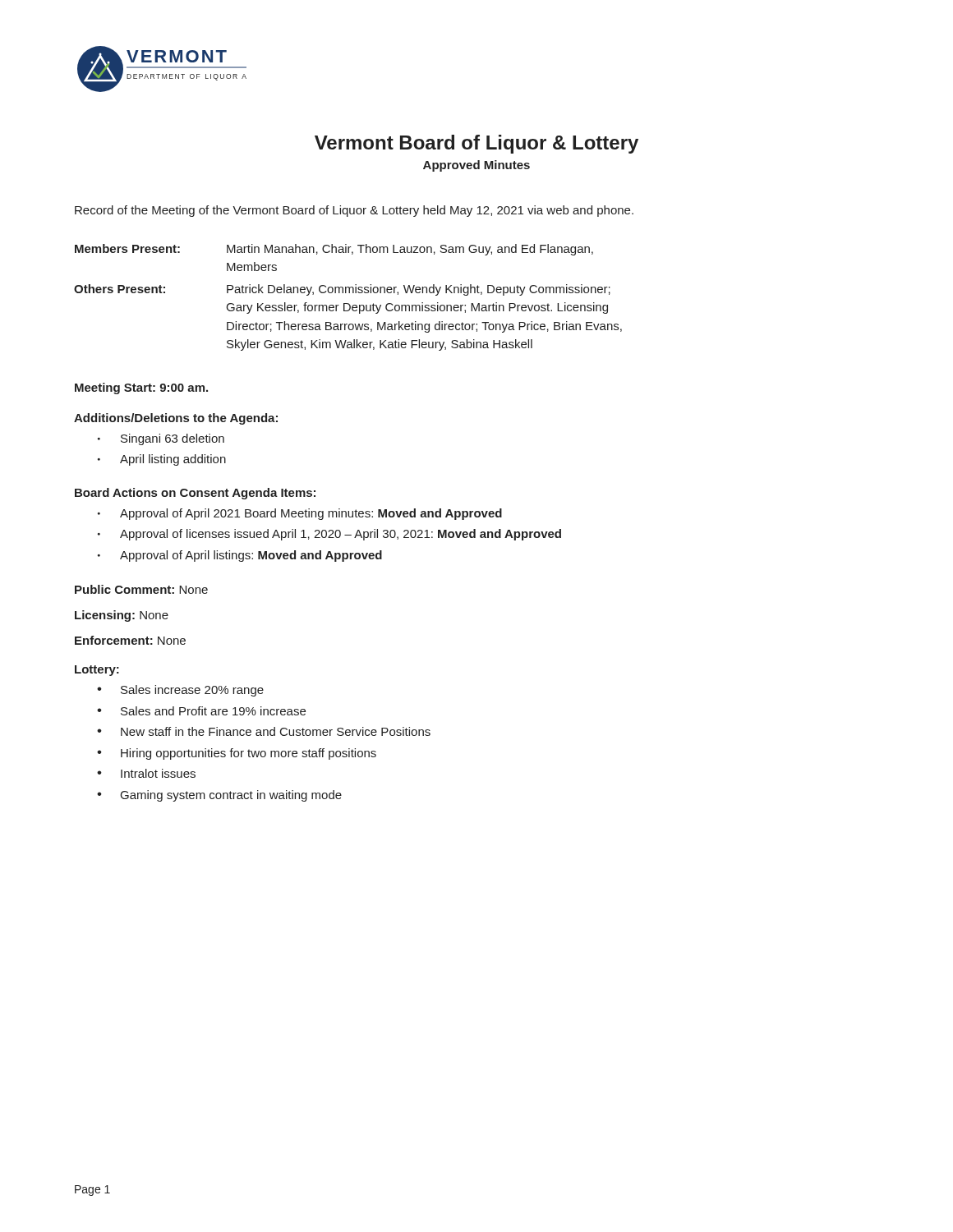The image size is (953, 1232).
Task: Locate the region starting "Record of the"
Action: coord(354,210)
